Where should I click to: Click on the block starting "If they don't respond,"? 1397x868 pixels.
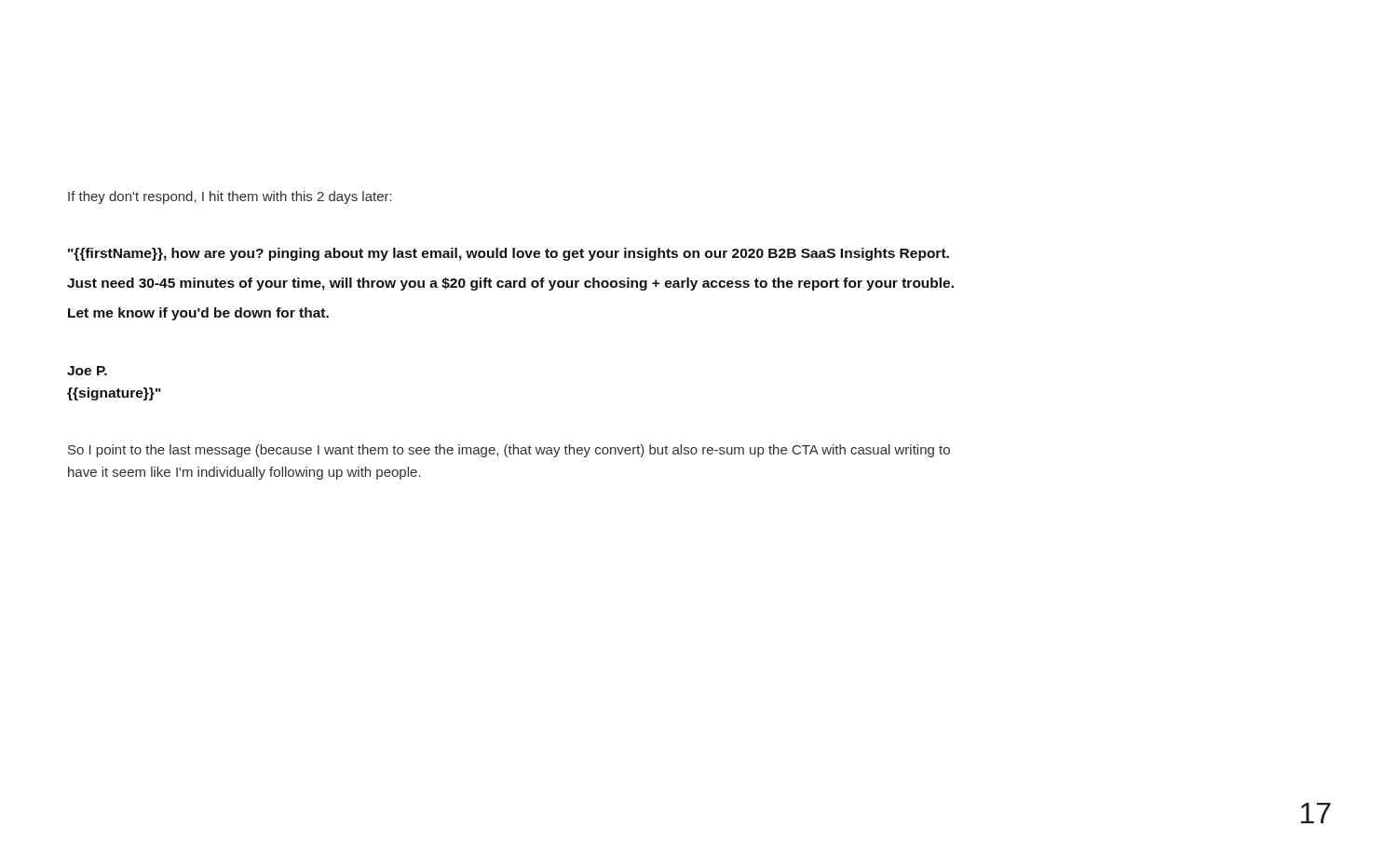(x=230, y=196)
